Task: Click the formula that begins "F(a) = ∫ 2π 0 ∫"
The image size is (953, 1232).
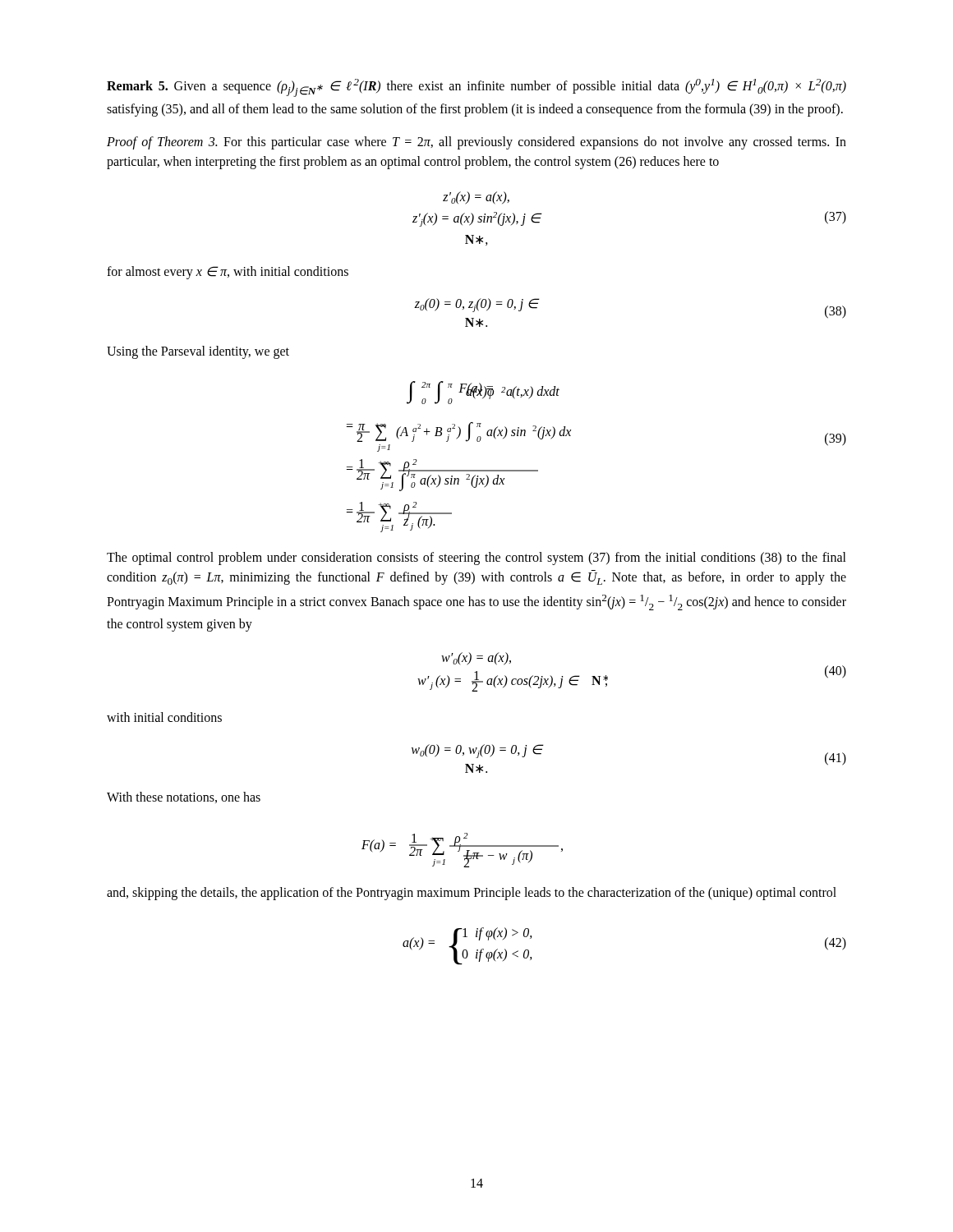Action: (501, 454)
